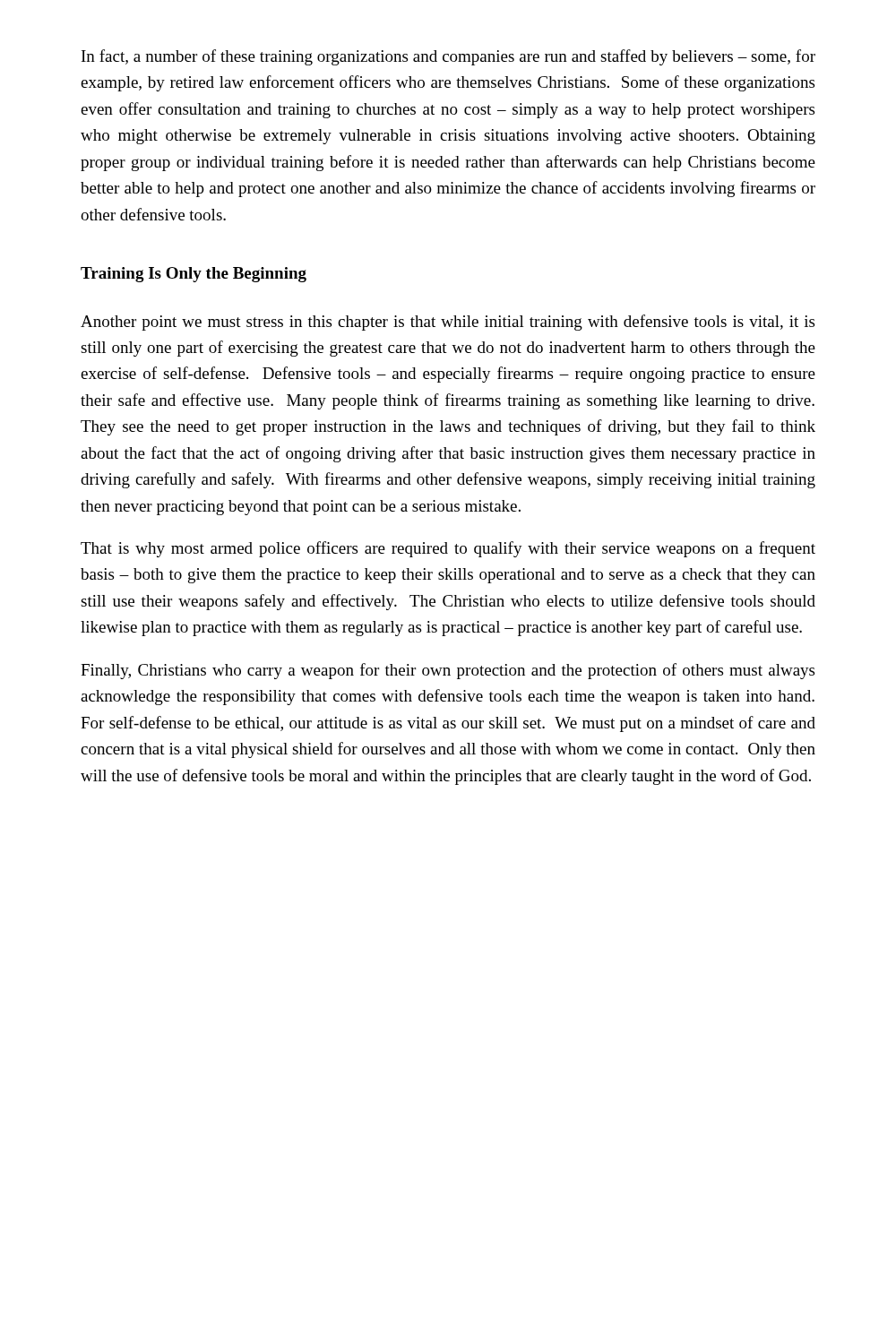Locate the block of text that opens with "That is why most armed police officers"
Image resolution: width=896 pixels, height=1344 pixels.
tap(448, 588)
